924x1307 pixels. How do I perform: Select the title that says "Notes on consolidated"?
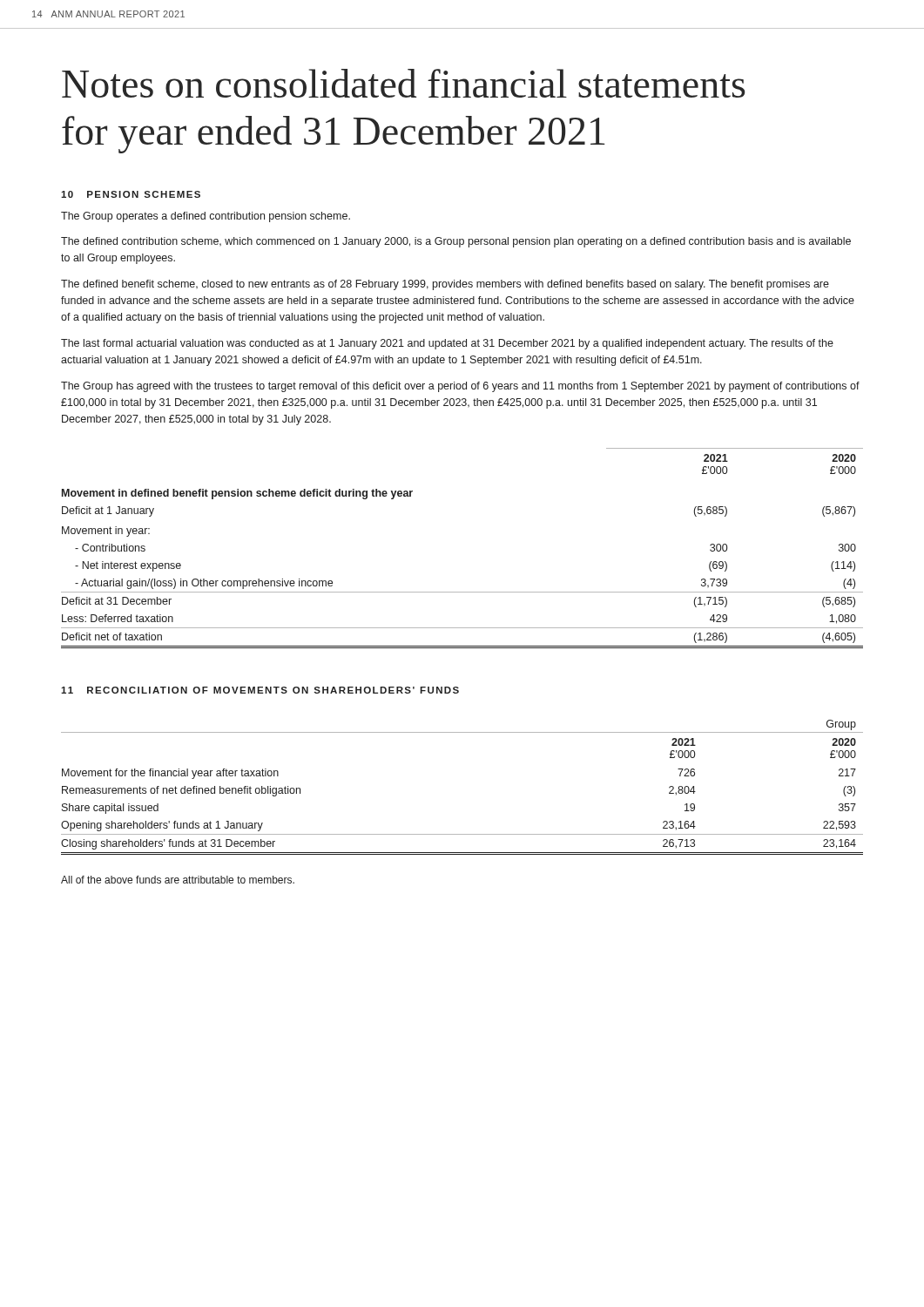(462, 108)
